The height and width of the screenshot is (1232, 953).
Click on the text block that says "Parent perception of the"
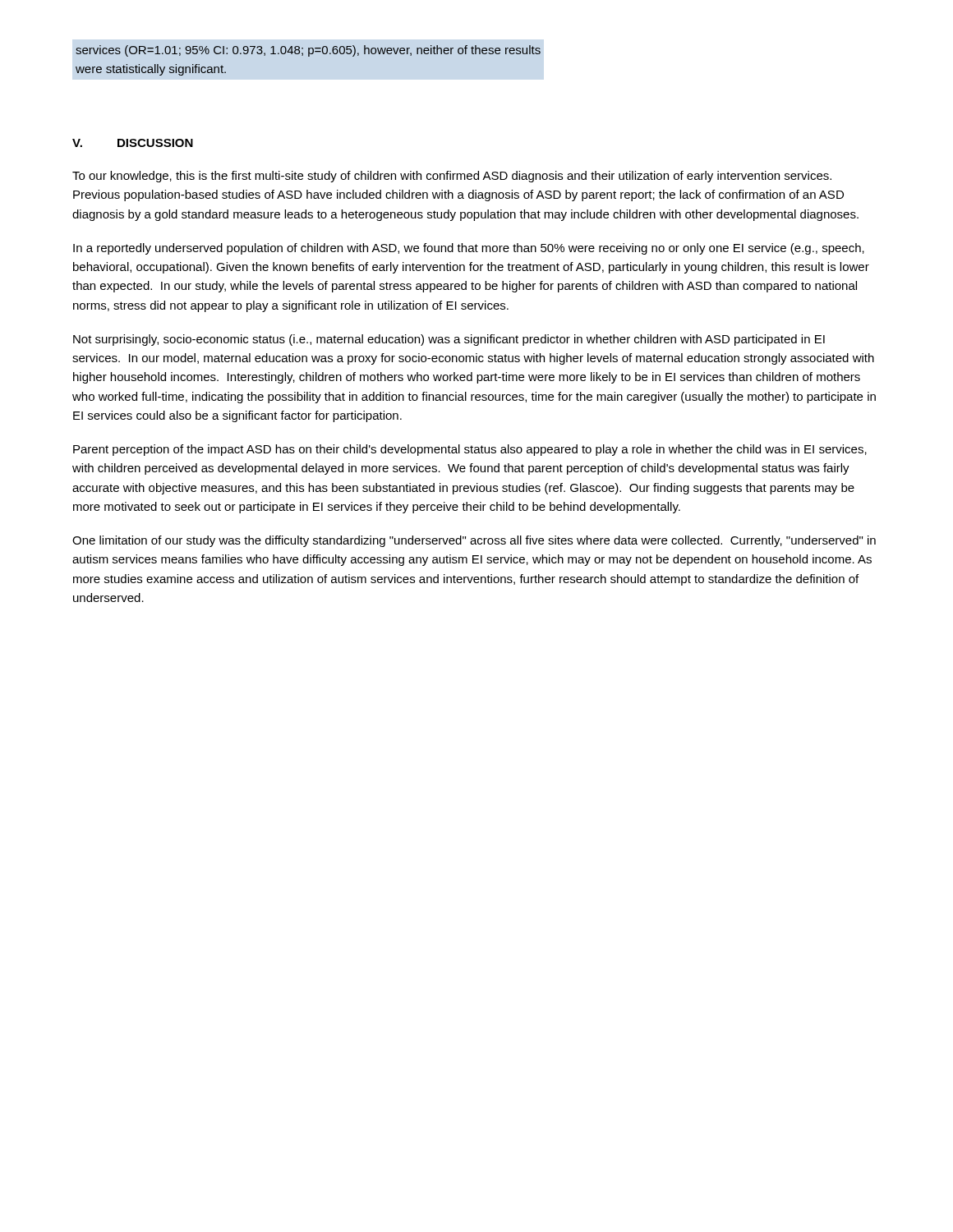tap(476, 478)
